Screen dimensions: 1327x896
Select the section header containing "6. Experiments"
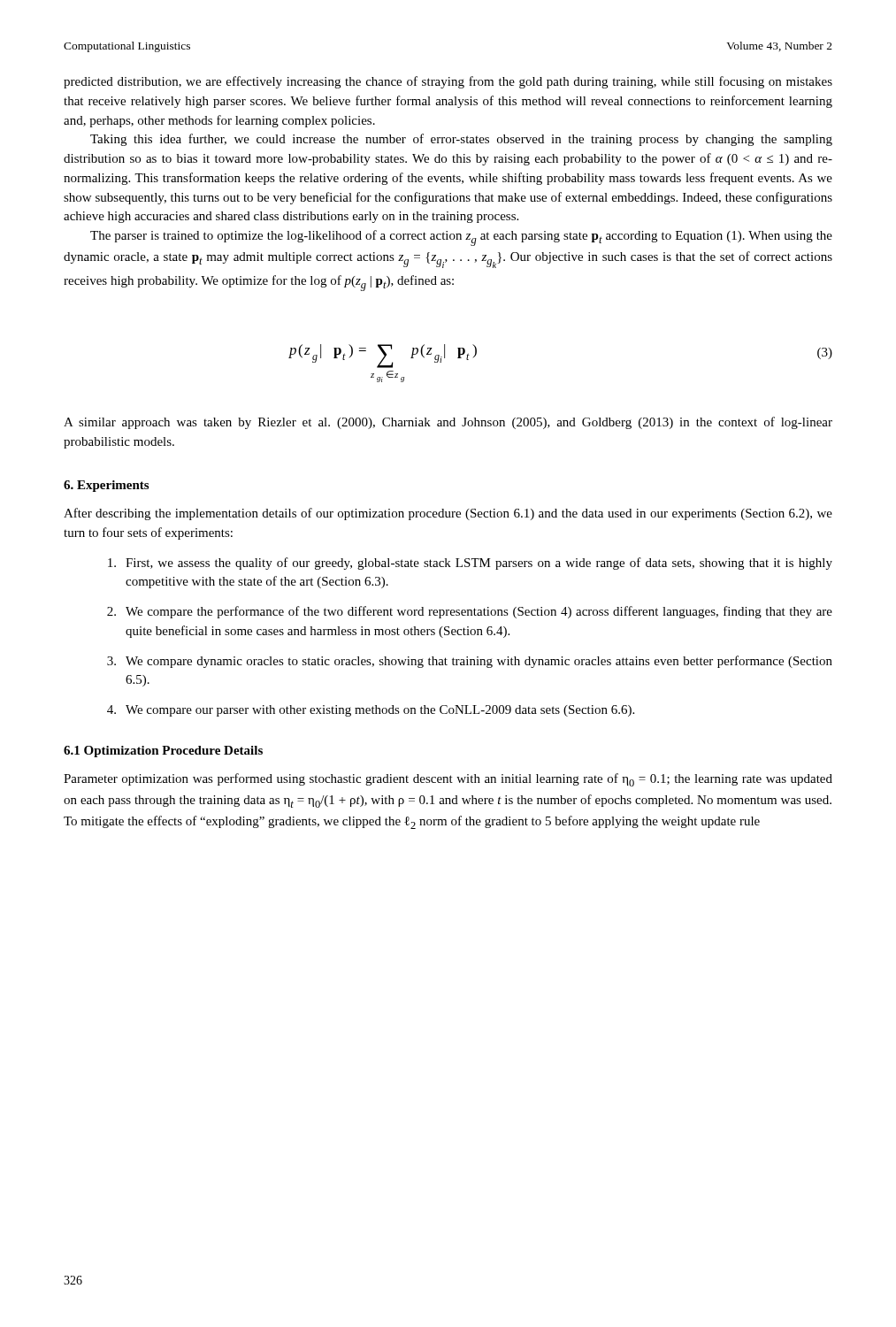tap(106, 485)
